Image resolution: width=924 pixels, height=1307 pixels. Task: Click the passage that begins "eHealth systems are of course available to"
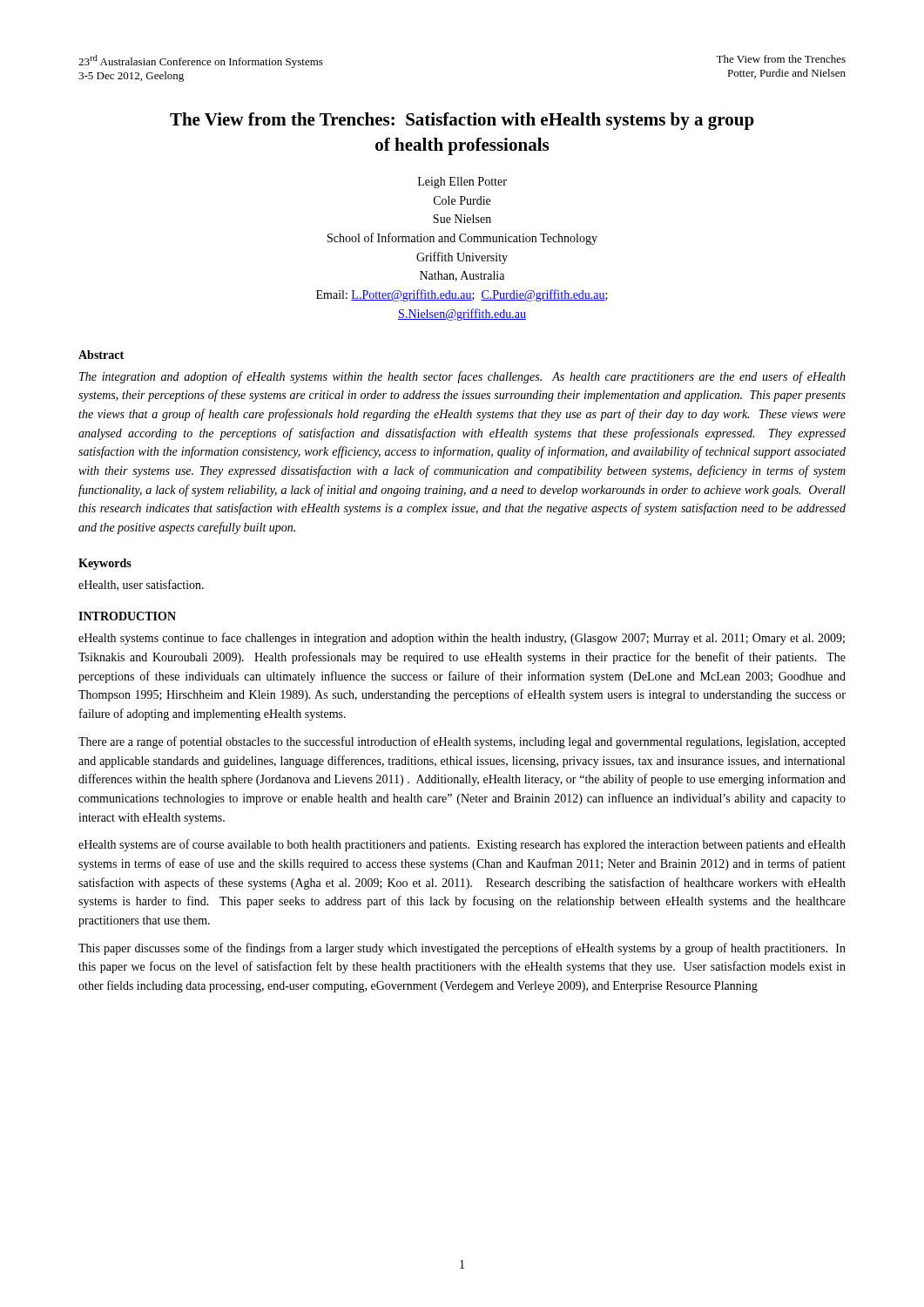[x=462, y=883]
